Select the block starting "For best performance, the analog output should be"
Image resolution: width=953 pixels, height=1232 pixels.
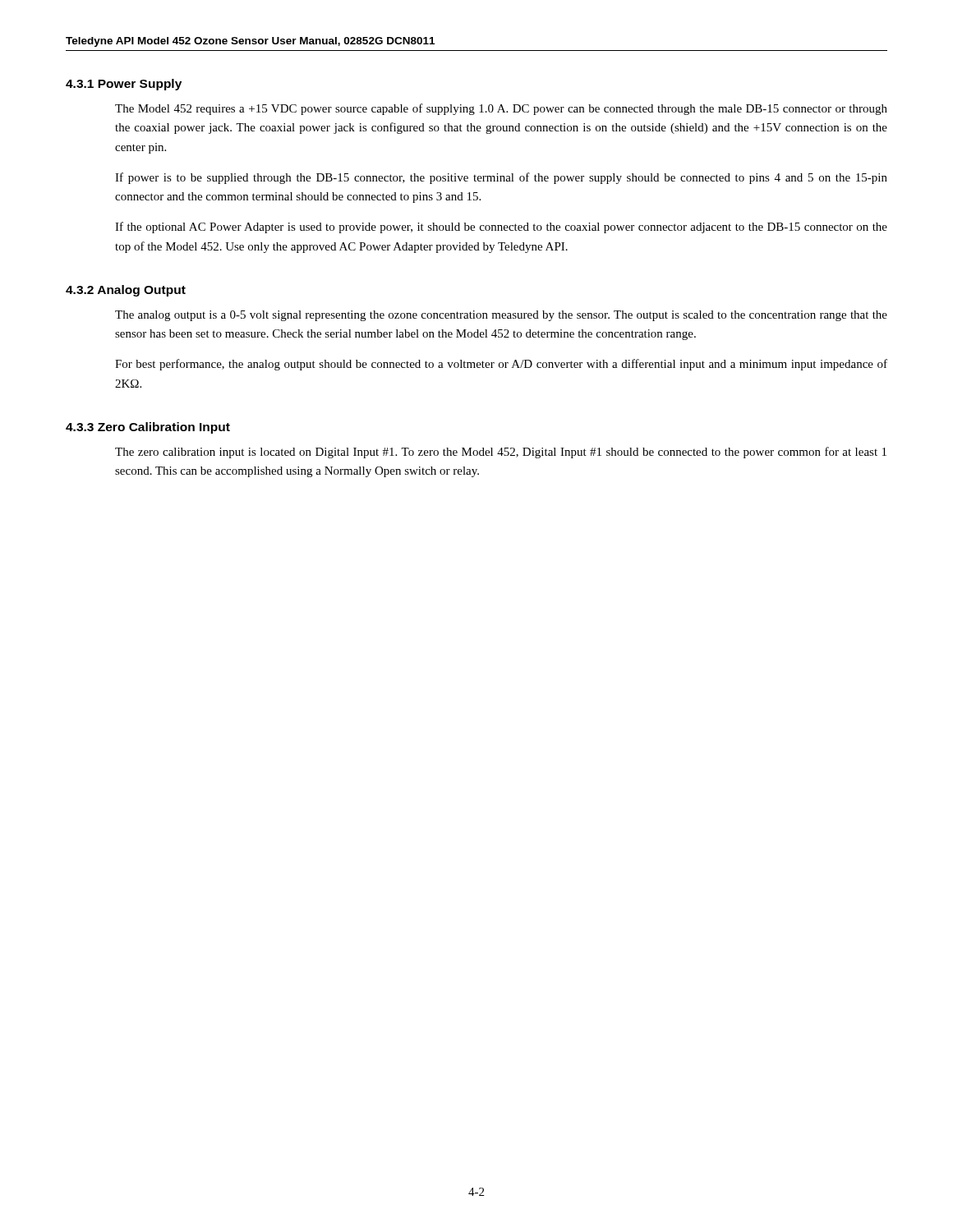pyautogui.click(x=501, y=374)
